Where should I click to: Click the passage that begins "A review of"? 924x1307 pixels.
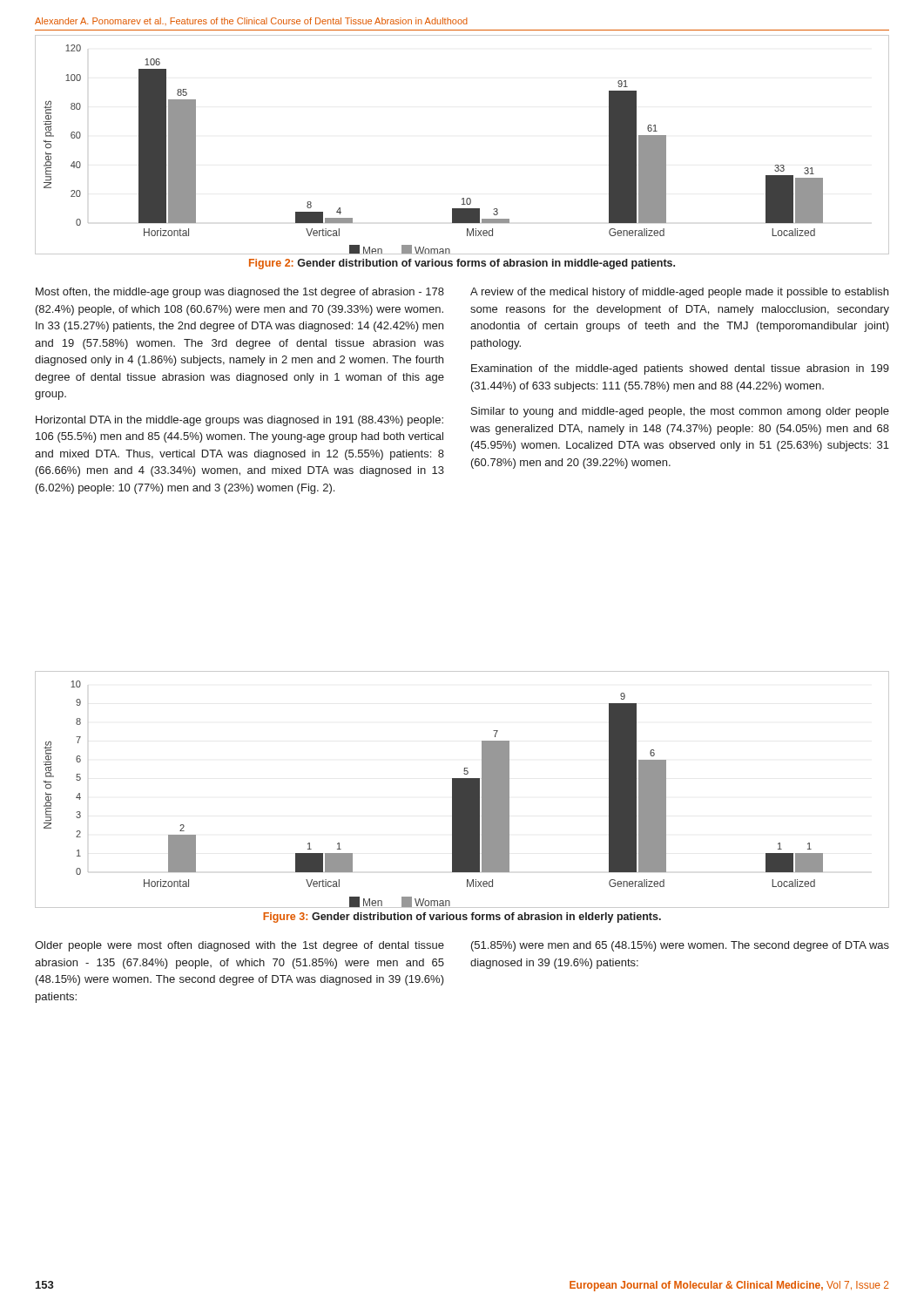680,377
